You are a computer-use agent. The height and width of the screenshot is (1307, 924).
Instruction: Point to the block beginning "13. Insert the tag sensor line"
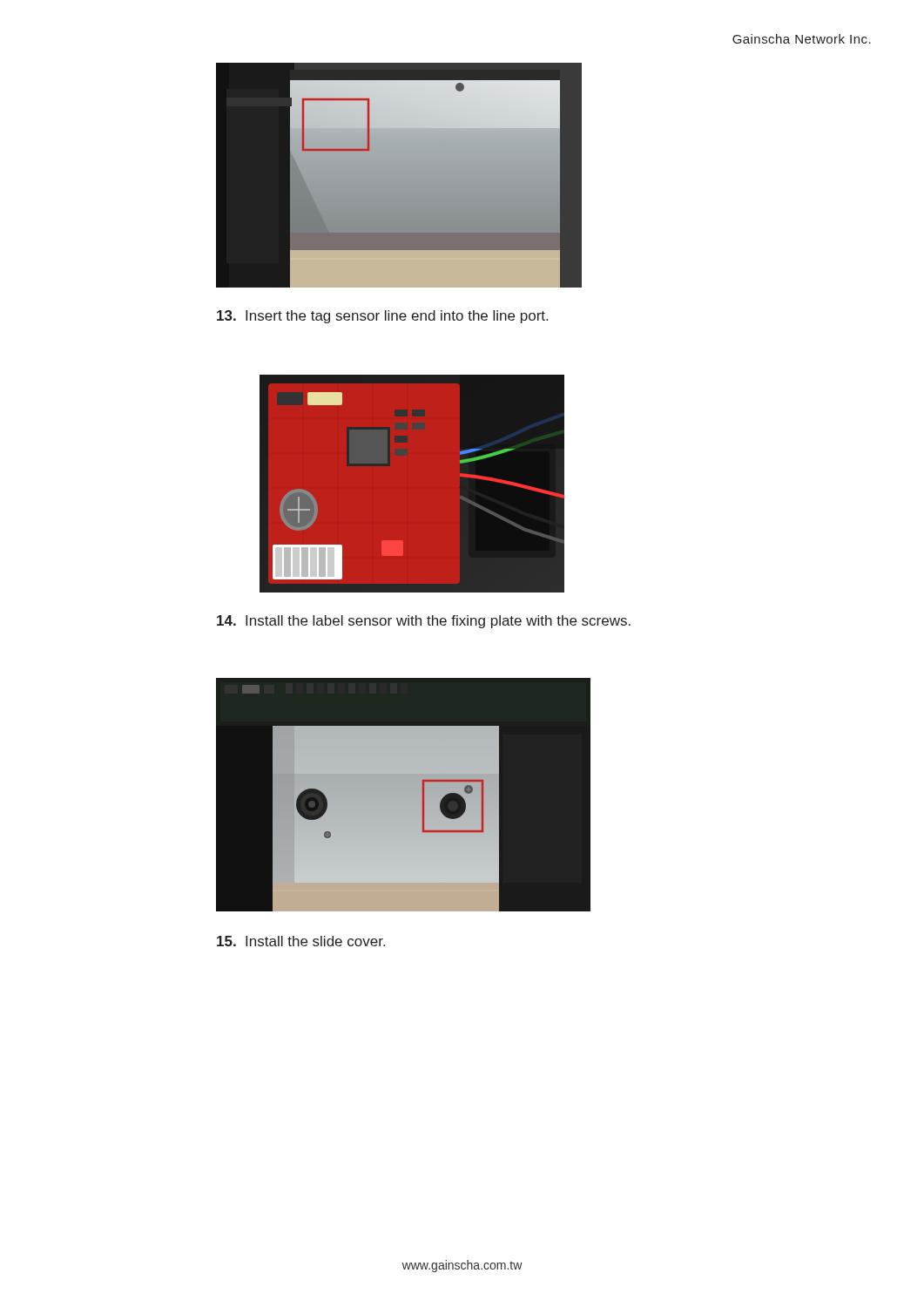383,316
